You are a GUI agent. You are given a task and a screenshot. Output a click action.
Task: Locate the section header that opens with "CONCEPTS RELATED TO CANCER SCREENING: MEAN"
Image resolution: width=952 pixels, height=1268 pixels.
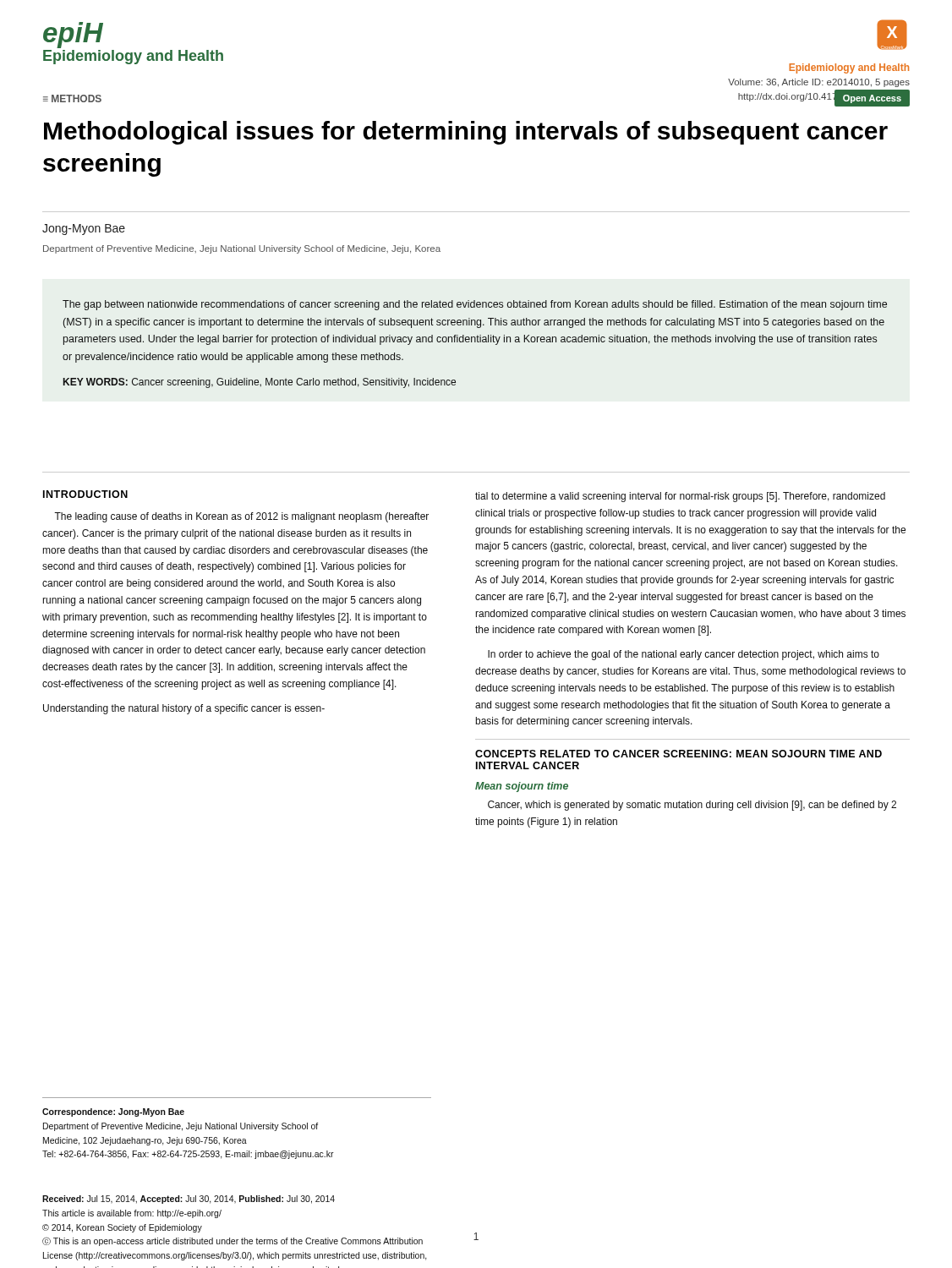679,760
